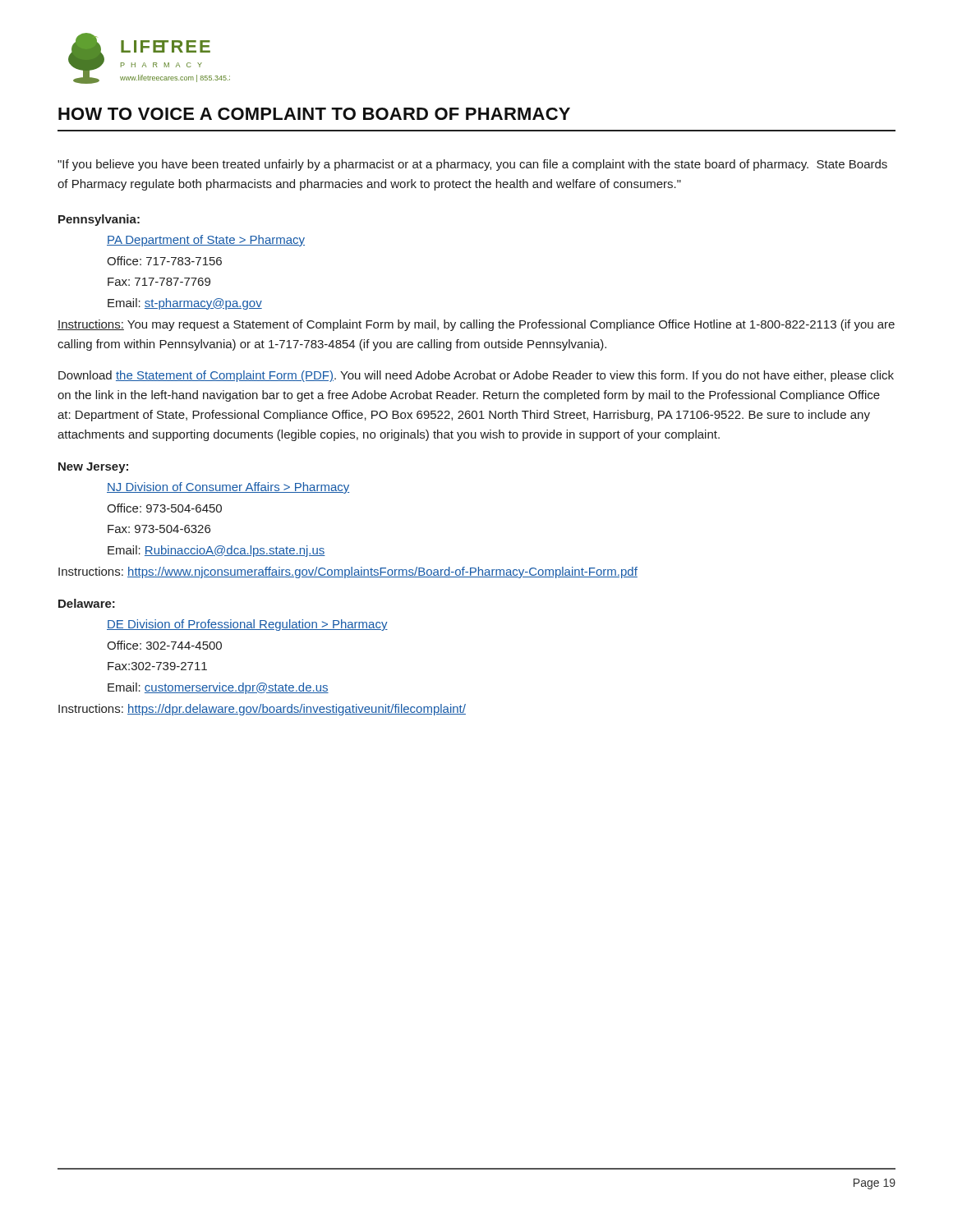Select the logo
Image resolution: width=953 pixels, height=1232 pixels.
pyautogui.click(x=476, y=44)
